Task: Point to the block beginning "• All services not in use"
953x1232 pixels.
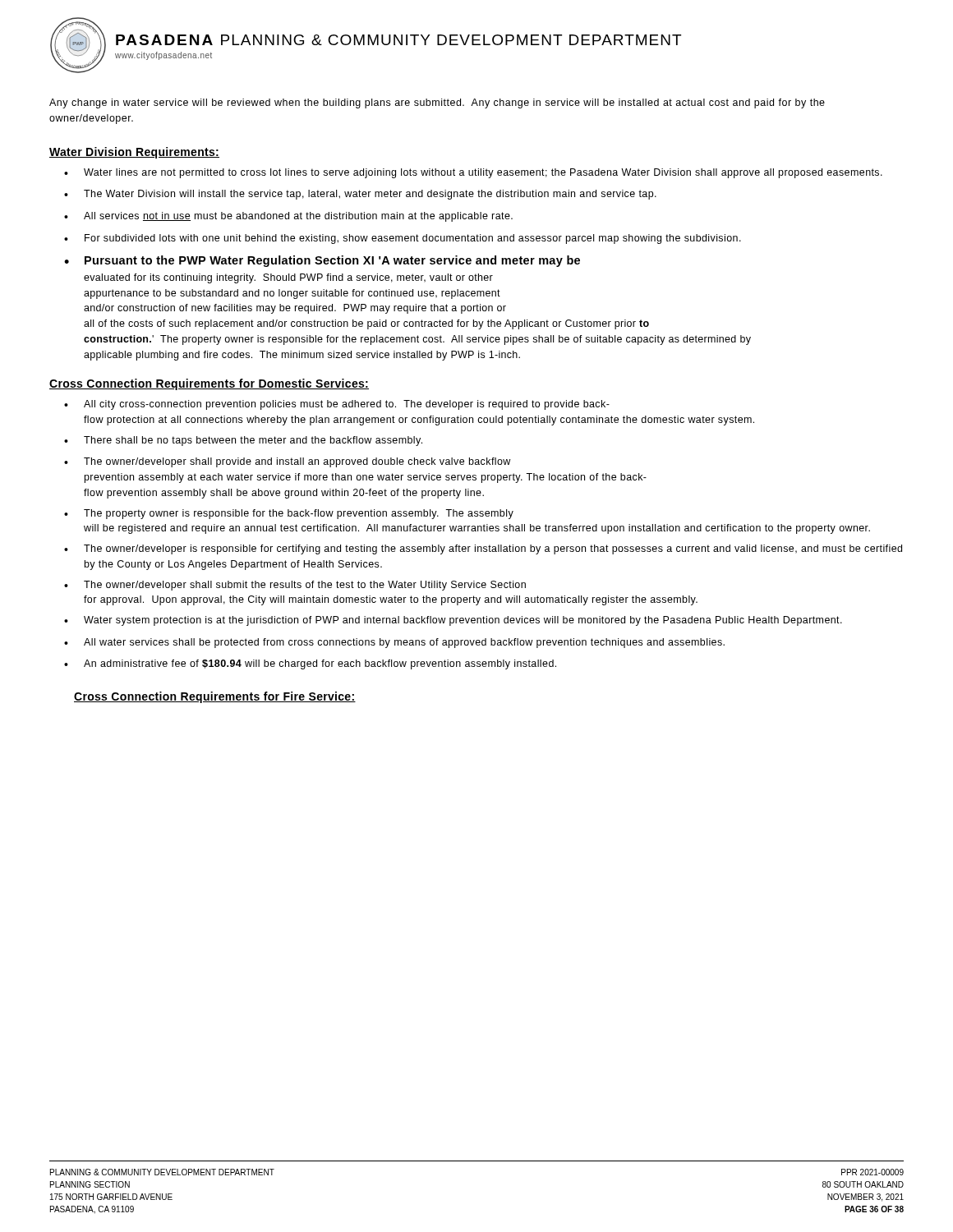Action: 484,217
